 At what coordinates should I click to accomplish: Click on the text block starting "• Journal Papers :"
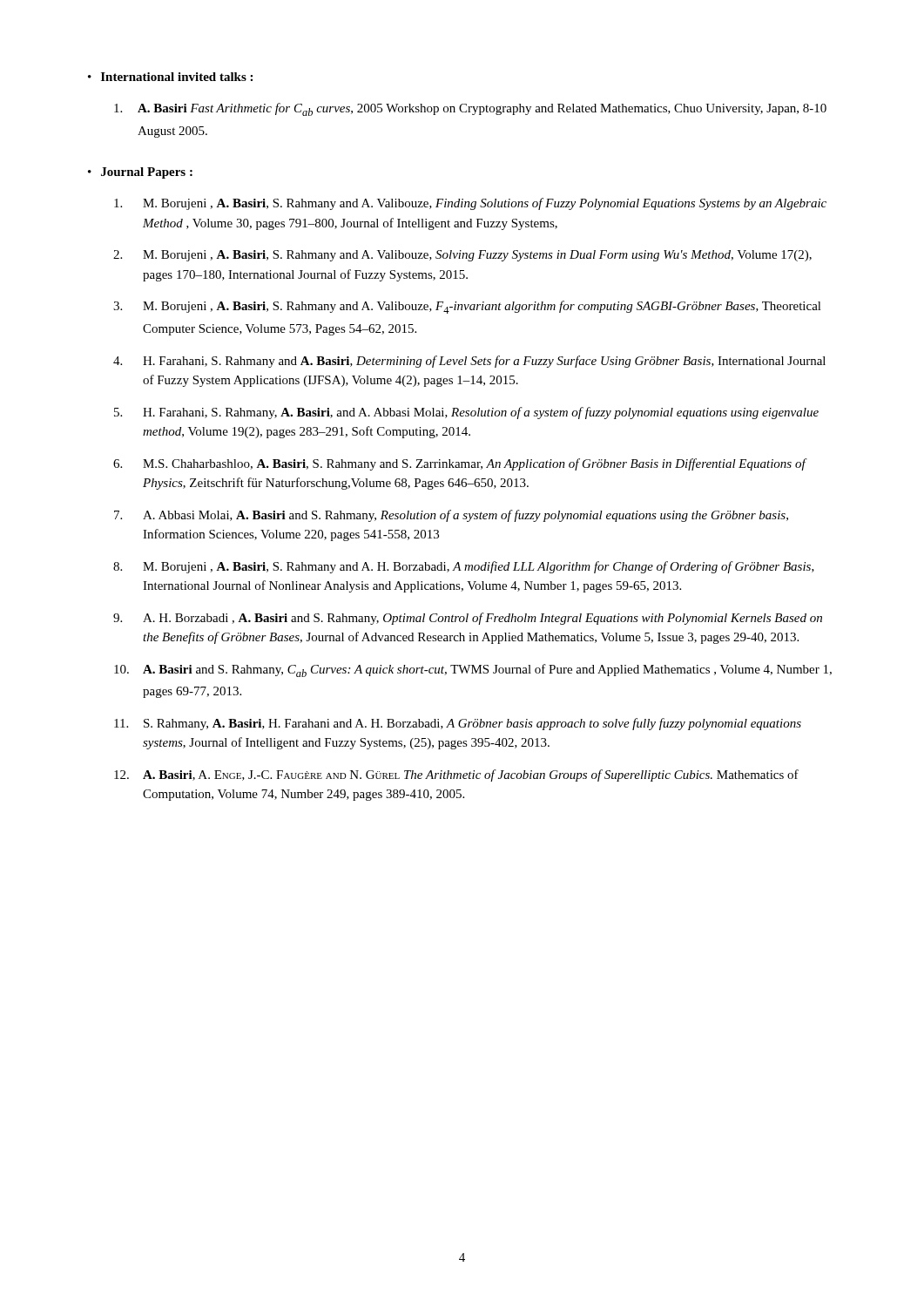140,172
